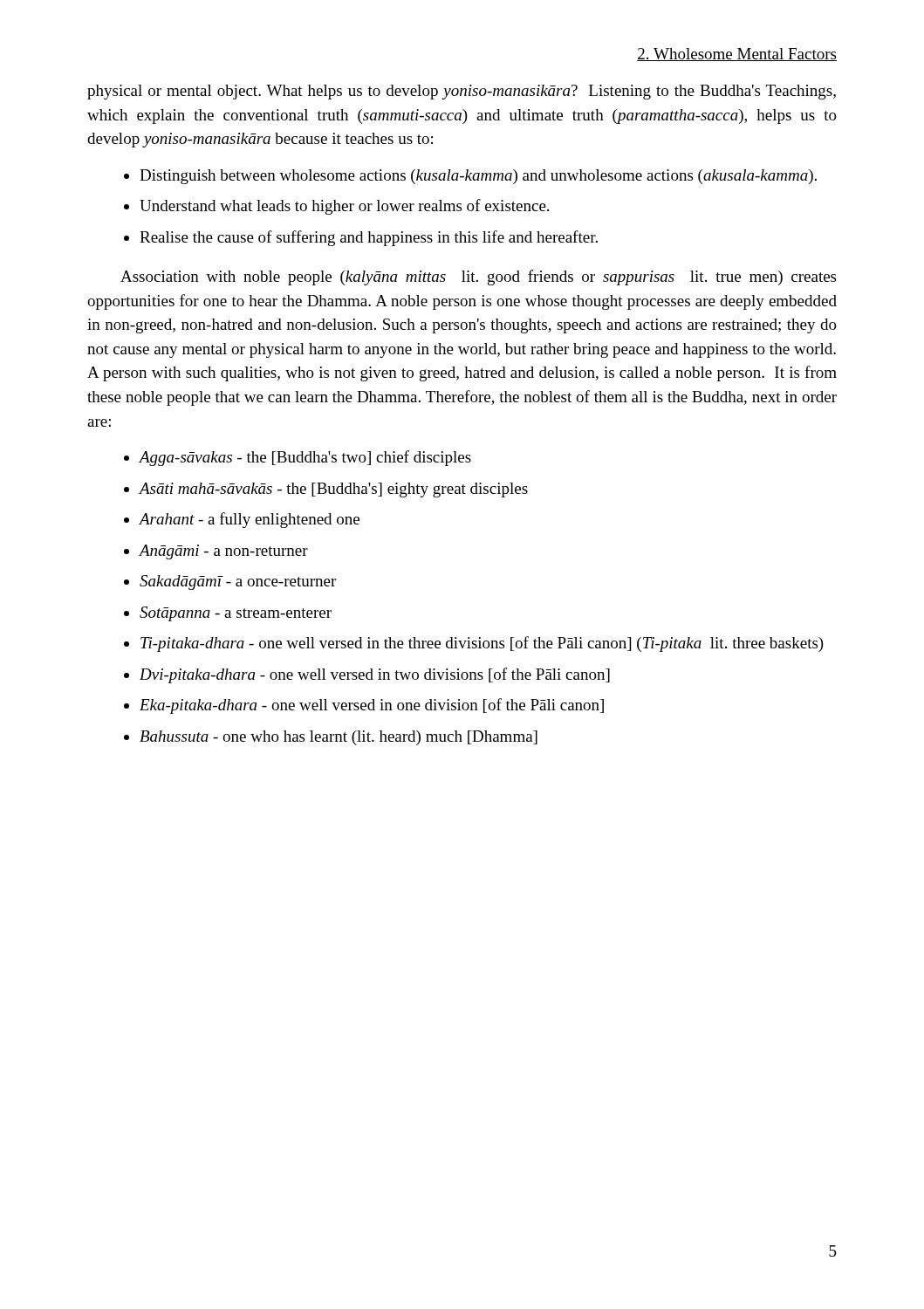924x1309 pixels.
Task: Select the passage starting "Ti-pitaka-dhara - one well versed"
Action: tap(482, 643)
